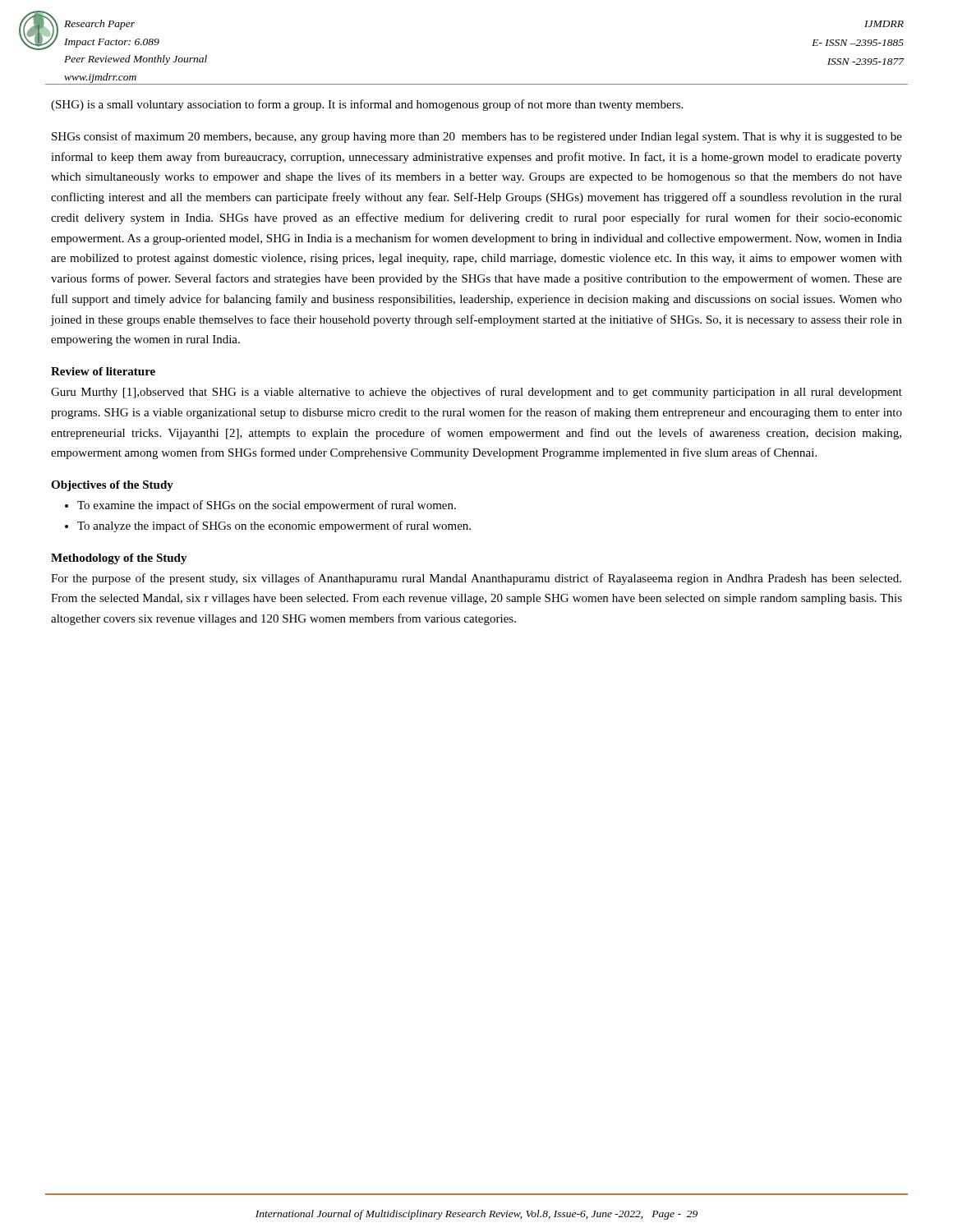This screenshot has width=953, height=1232.
Task: Click the passage that begins "SHGs consist of maximum 20 members, because,"
Action: click(476, 238)
